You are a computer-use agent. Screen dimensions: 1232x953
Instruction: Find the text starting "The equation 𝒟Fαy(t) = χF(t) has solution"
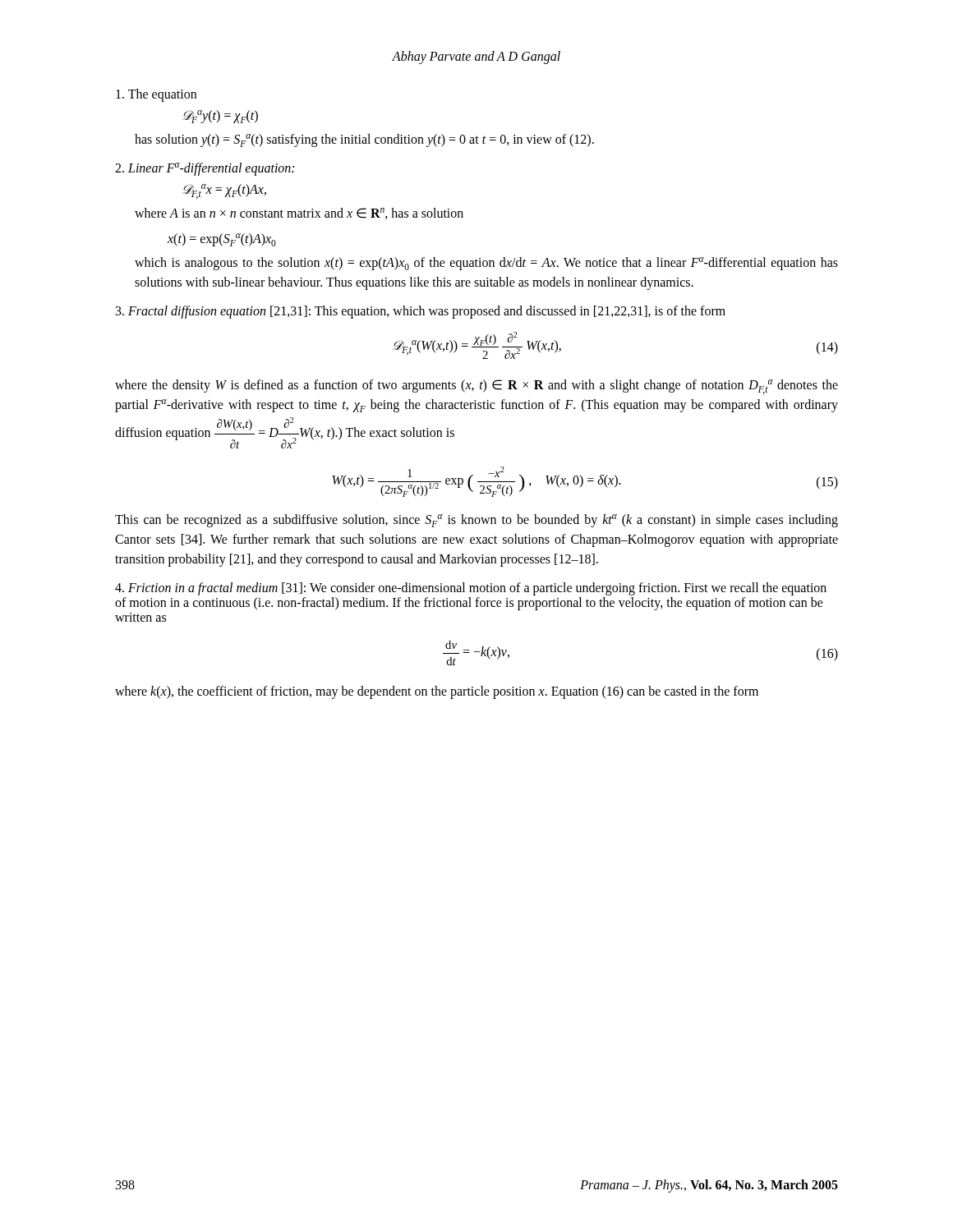click(156, 95)
